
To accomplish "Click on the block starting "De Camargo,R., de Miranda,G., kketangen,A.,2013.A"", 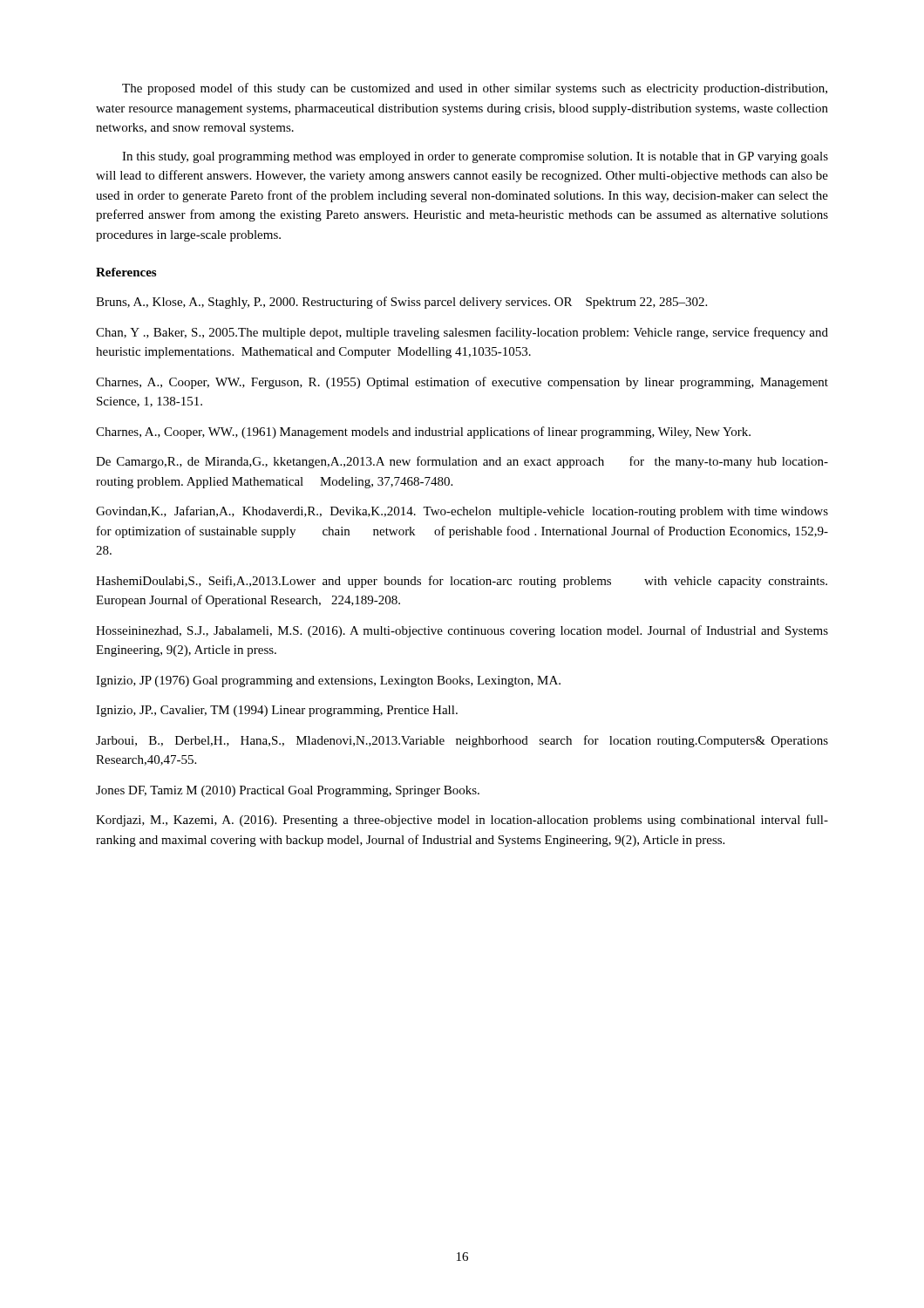I will 462,471.
